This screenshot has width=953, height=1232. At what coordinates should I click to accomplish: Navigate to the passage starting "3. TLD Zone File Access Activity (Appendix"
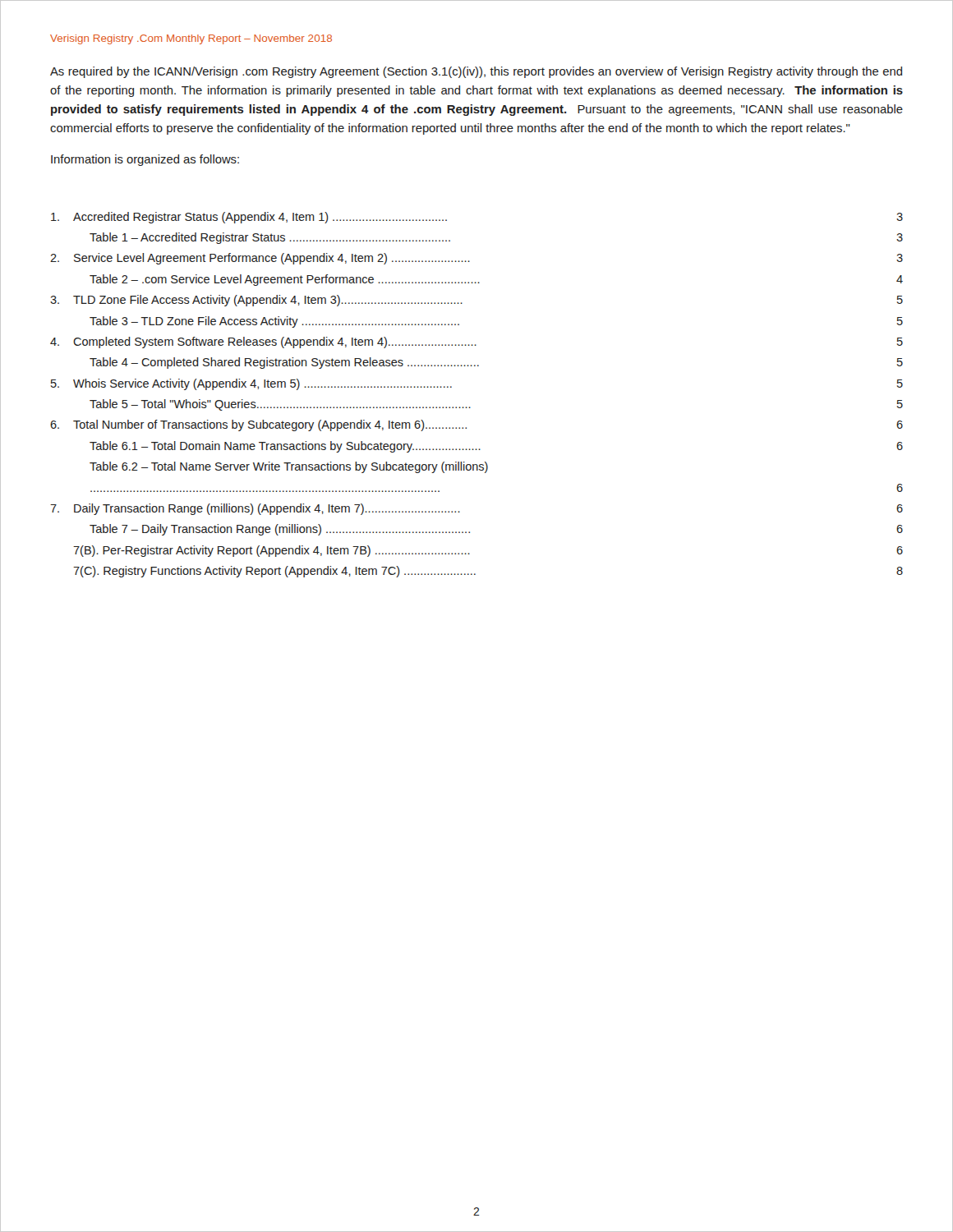tap(207, 300)
